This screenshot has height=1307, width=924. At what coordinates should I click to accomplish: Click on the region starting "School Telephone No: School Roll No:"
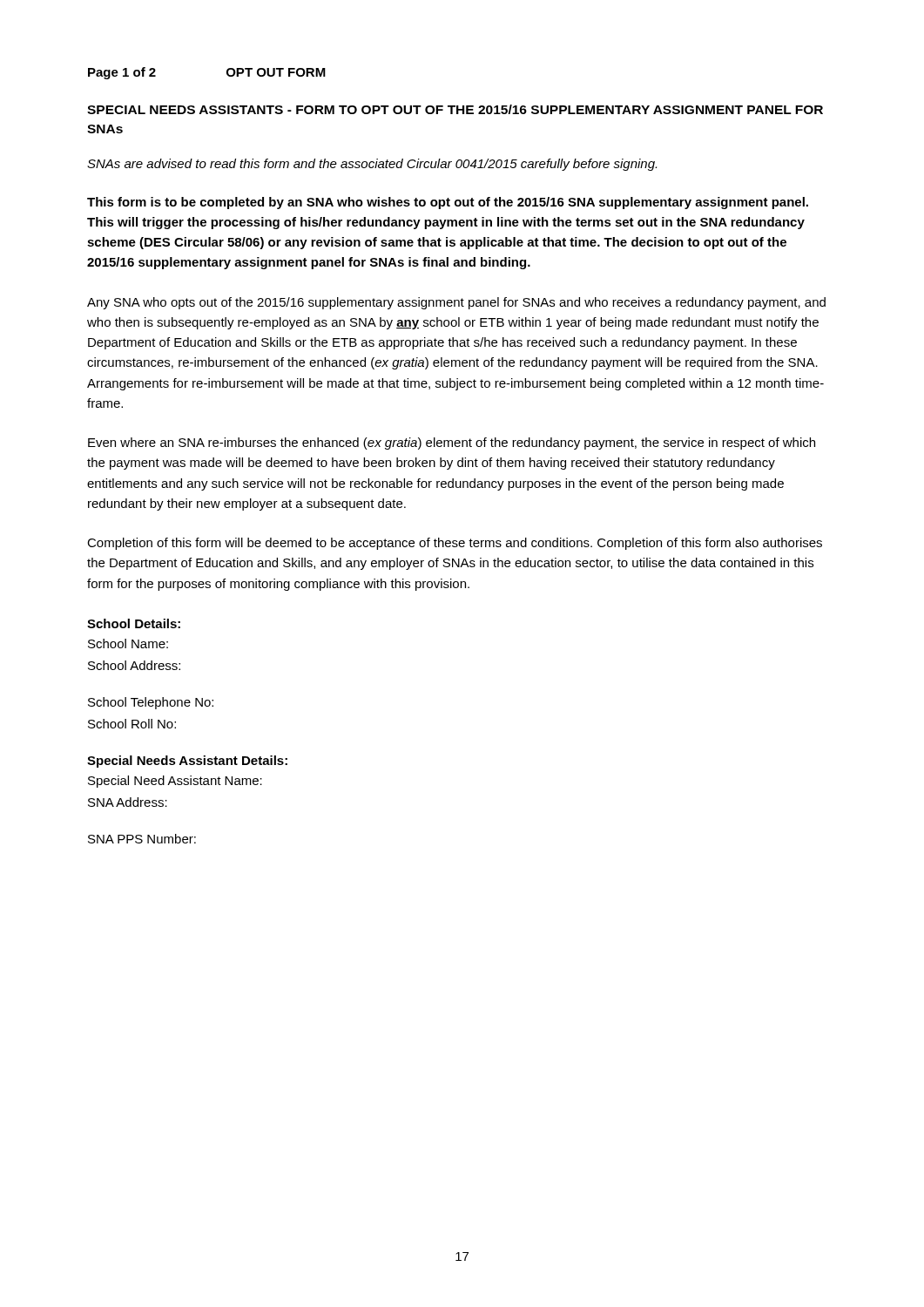click(x=151, y=713)
